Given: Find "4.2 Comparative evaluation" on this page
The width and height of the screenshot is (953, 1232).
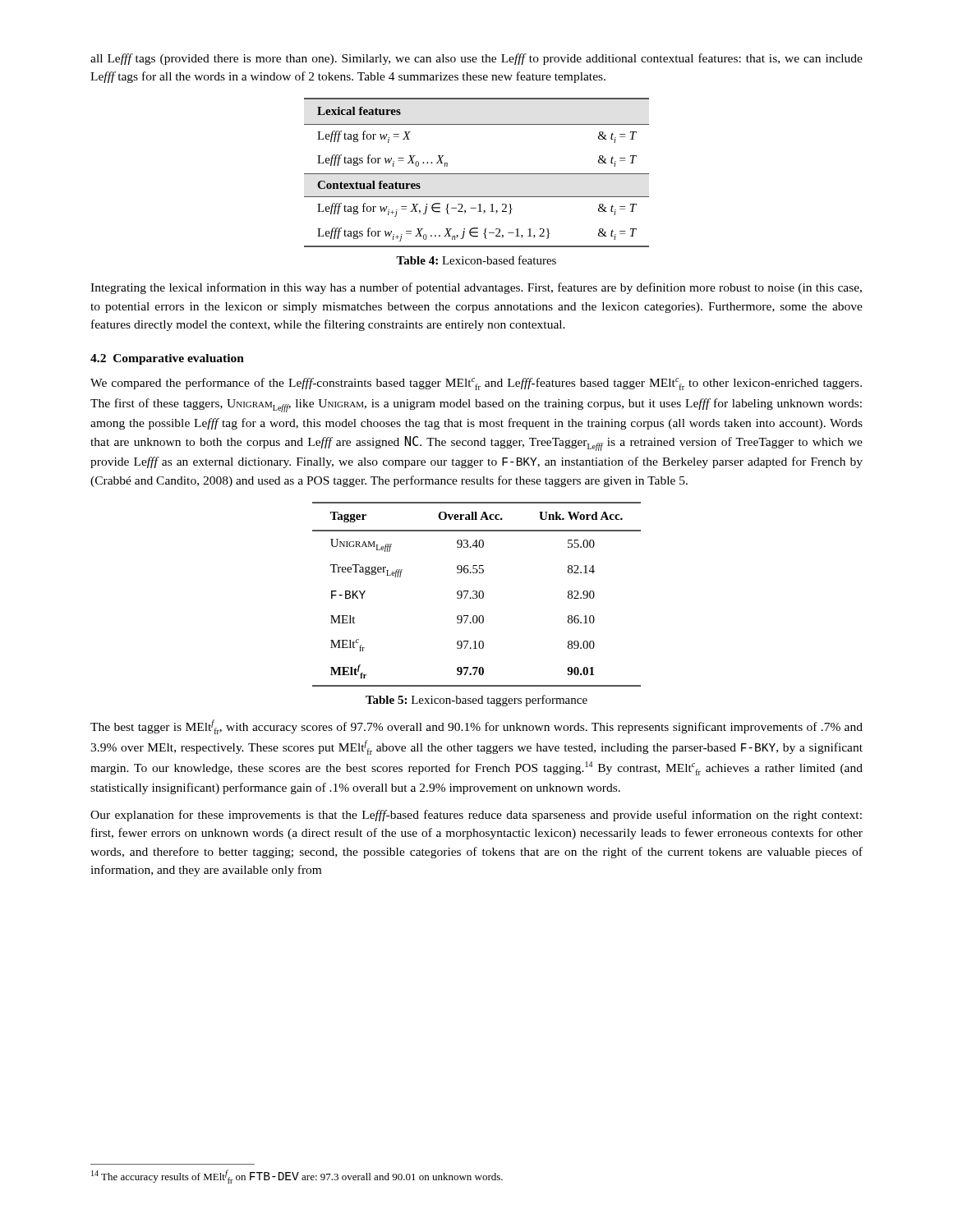Looking at the screenshot, I should pos(167,357).
